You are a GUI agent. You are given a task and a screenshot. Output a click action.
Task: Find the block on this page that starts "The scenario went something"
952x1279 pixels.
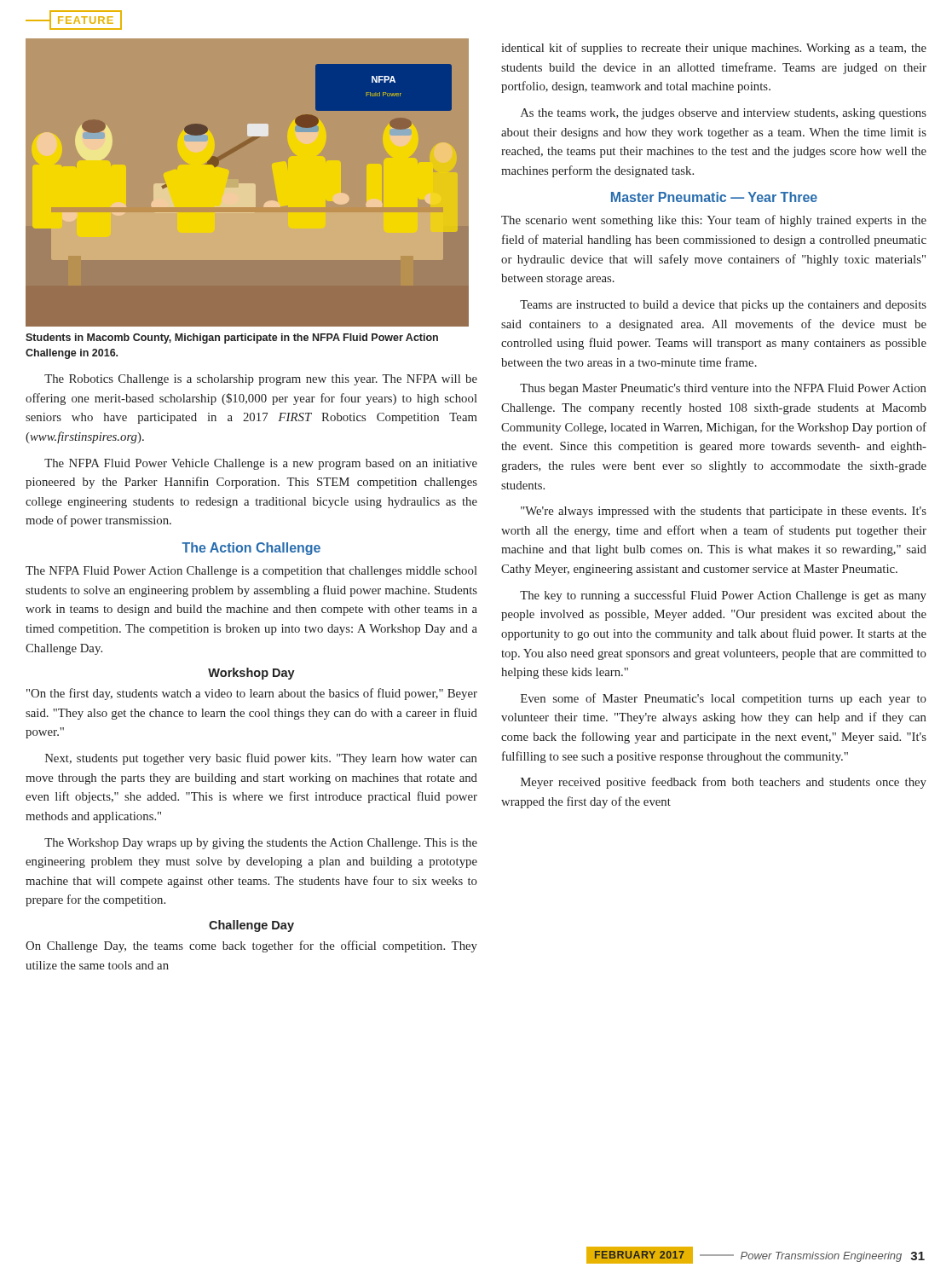[x=714, y=511]
